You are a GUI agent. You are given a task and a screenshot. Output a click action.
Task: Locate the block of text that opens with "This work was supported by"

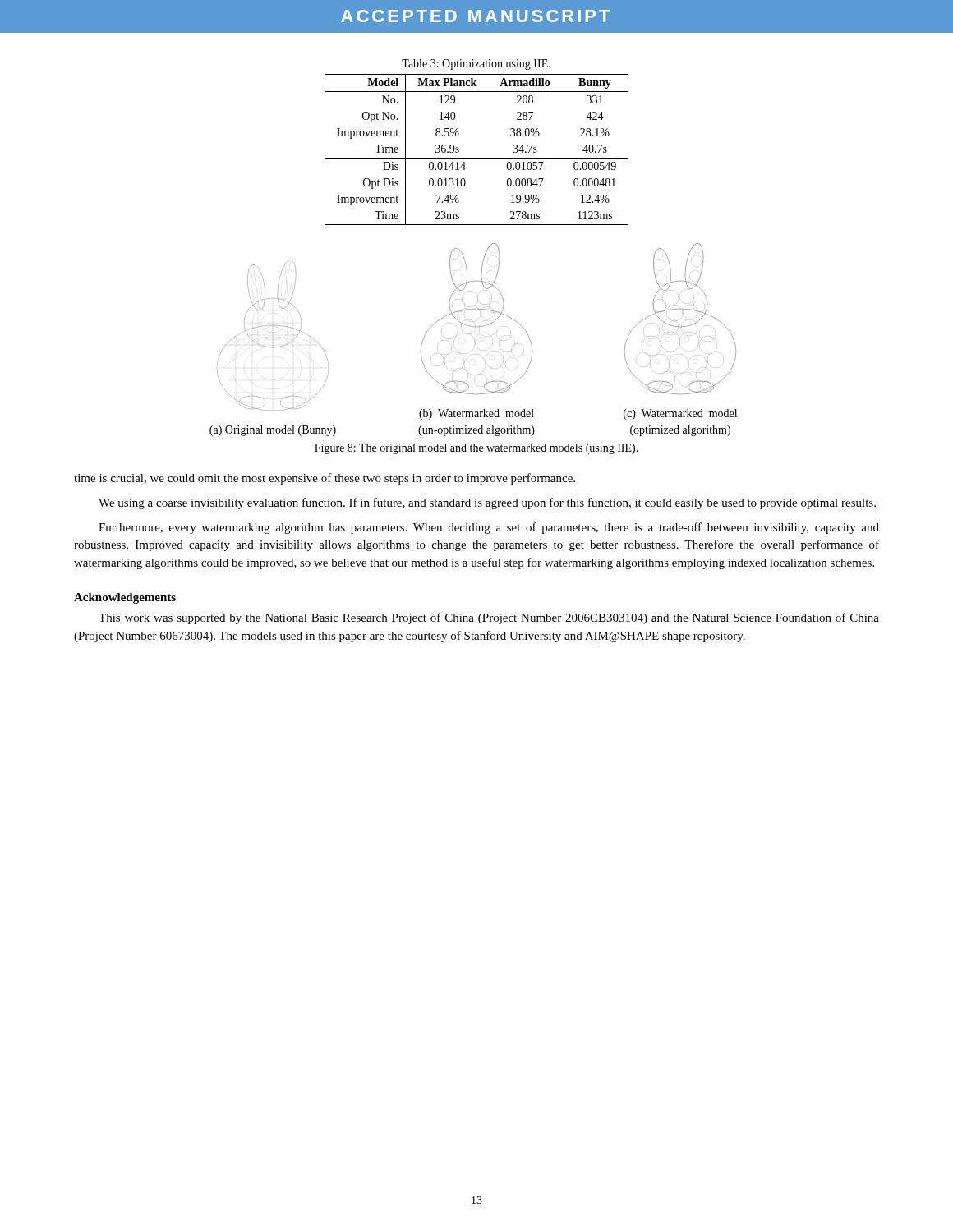click(476, 627)
